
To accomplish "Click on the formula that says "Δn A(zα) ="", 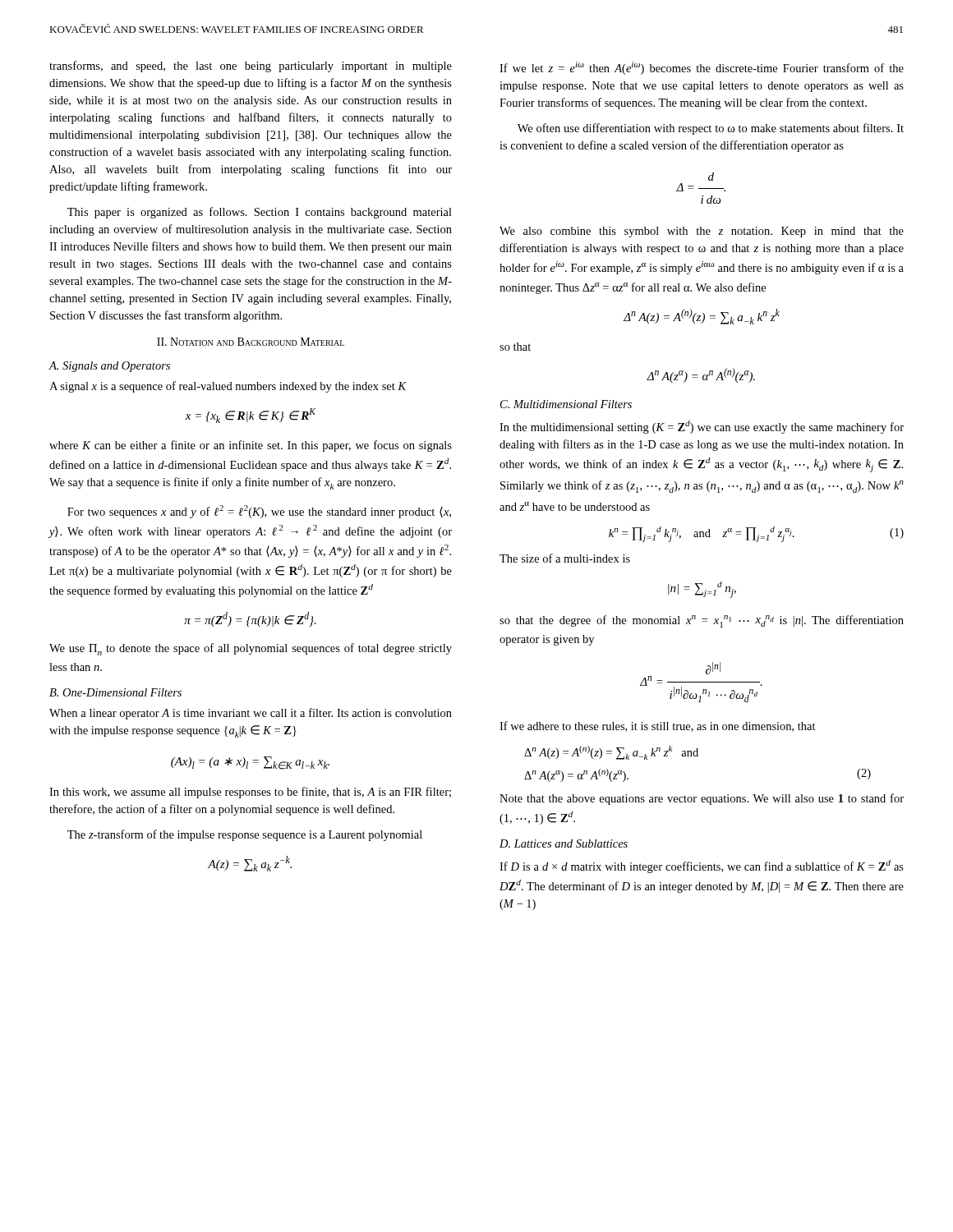I will pyautogui.click(x=702, y=376).
